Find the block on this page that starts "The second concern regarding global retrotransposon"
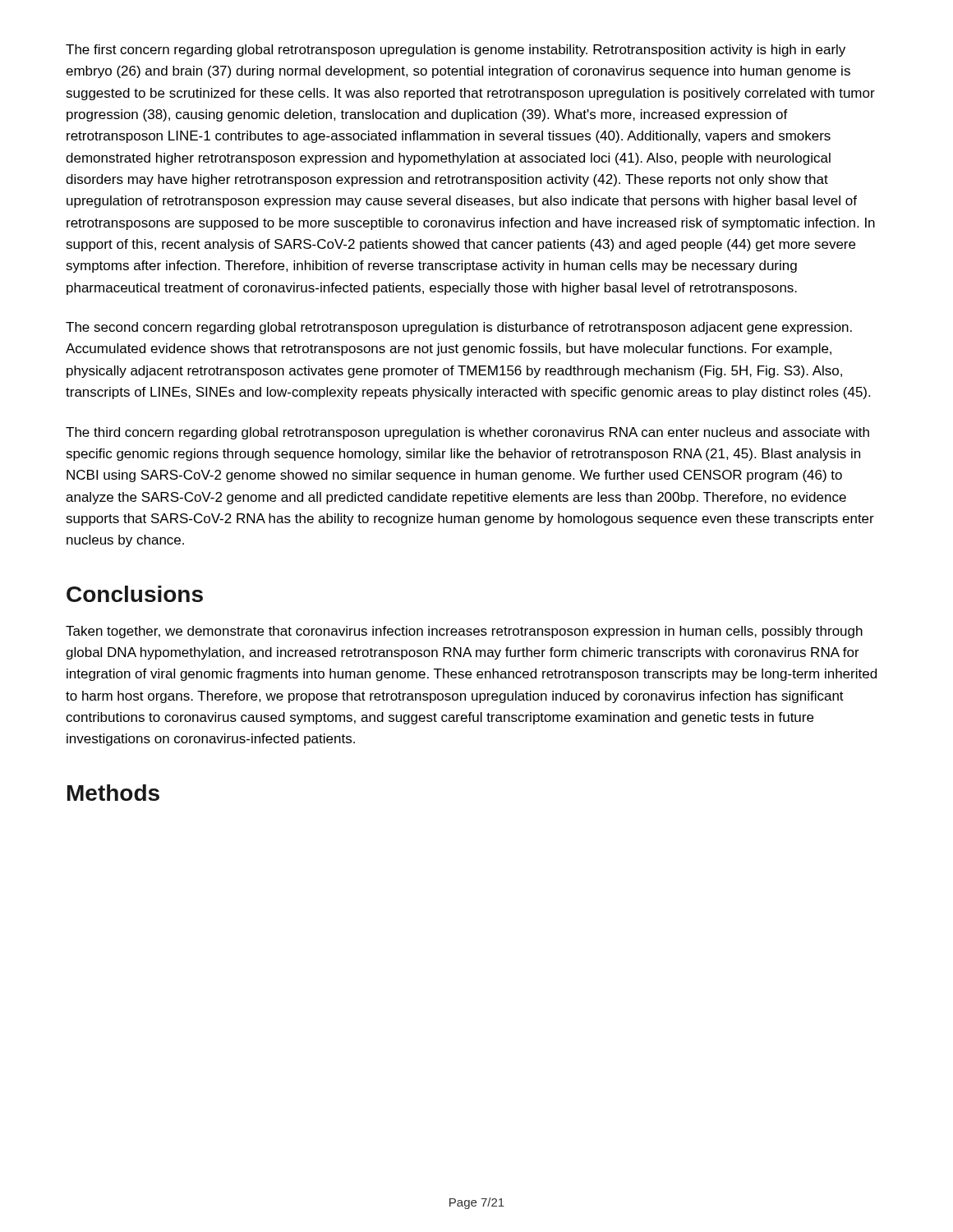953x1232 pixels. click(x=469, y=360)
